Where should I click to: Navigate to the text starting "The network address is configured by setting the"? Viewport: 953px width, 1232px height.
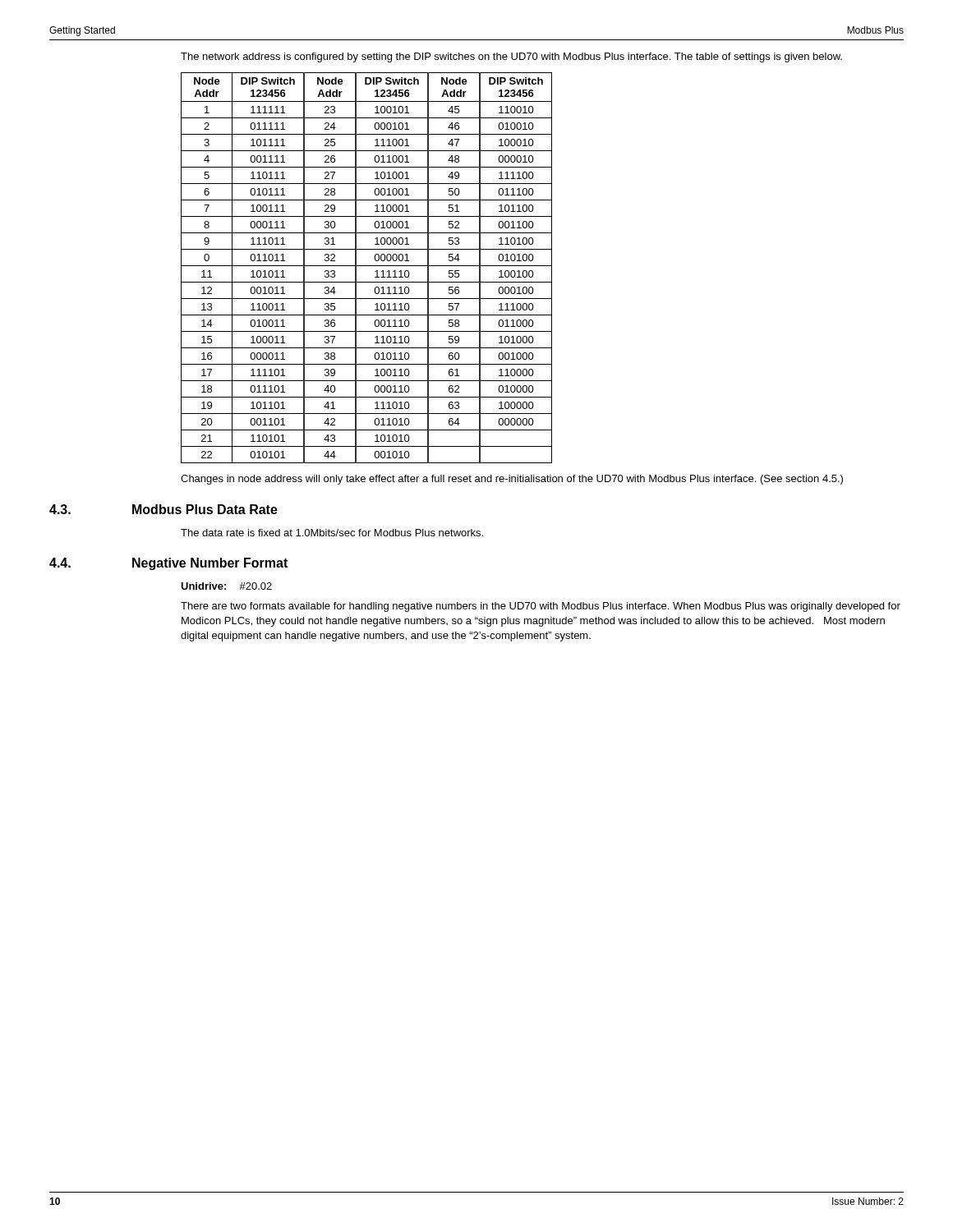512,56
